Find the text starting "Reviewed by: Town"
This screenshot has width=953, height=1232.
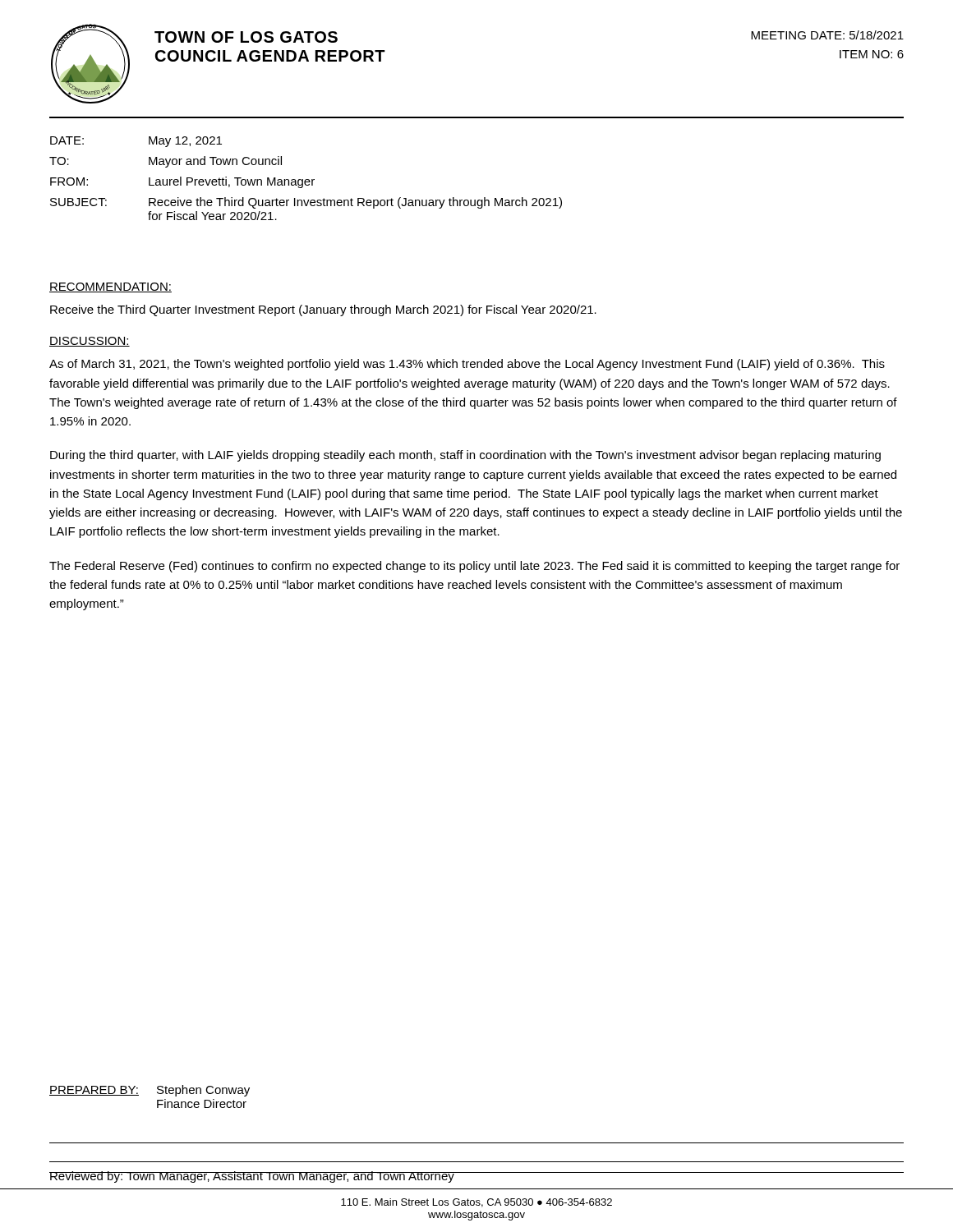click(x=252, y=1176)
